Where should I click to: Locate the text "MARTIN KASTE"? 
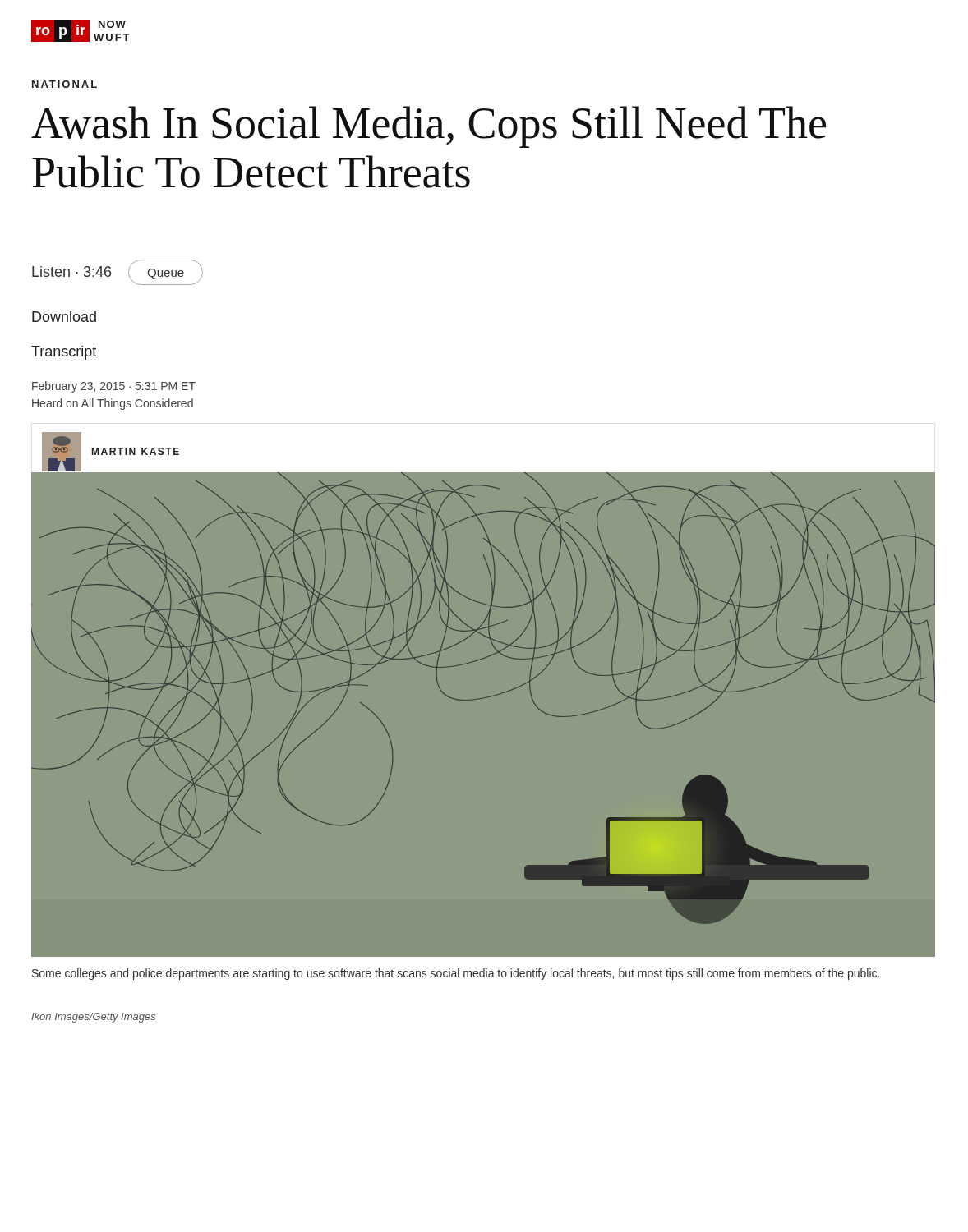coord(111,452)
